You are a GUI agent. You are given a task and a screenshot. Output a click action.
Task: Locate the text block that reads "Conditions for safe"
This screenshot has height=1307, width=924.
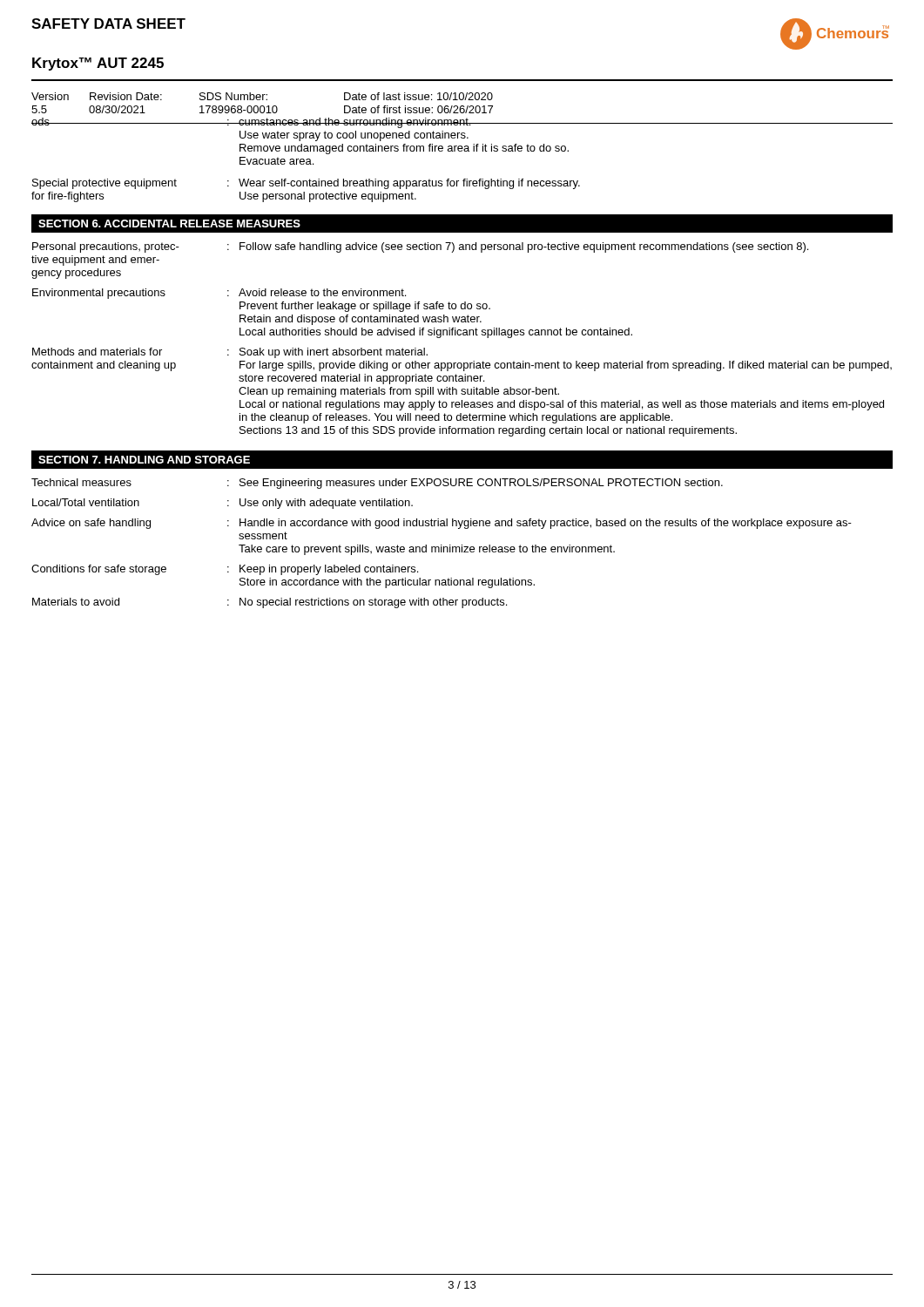point(462,575)
